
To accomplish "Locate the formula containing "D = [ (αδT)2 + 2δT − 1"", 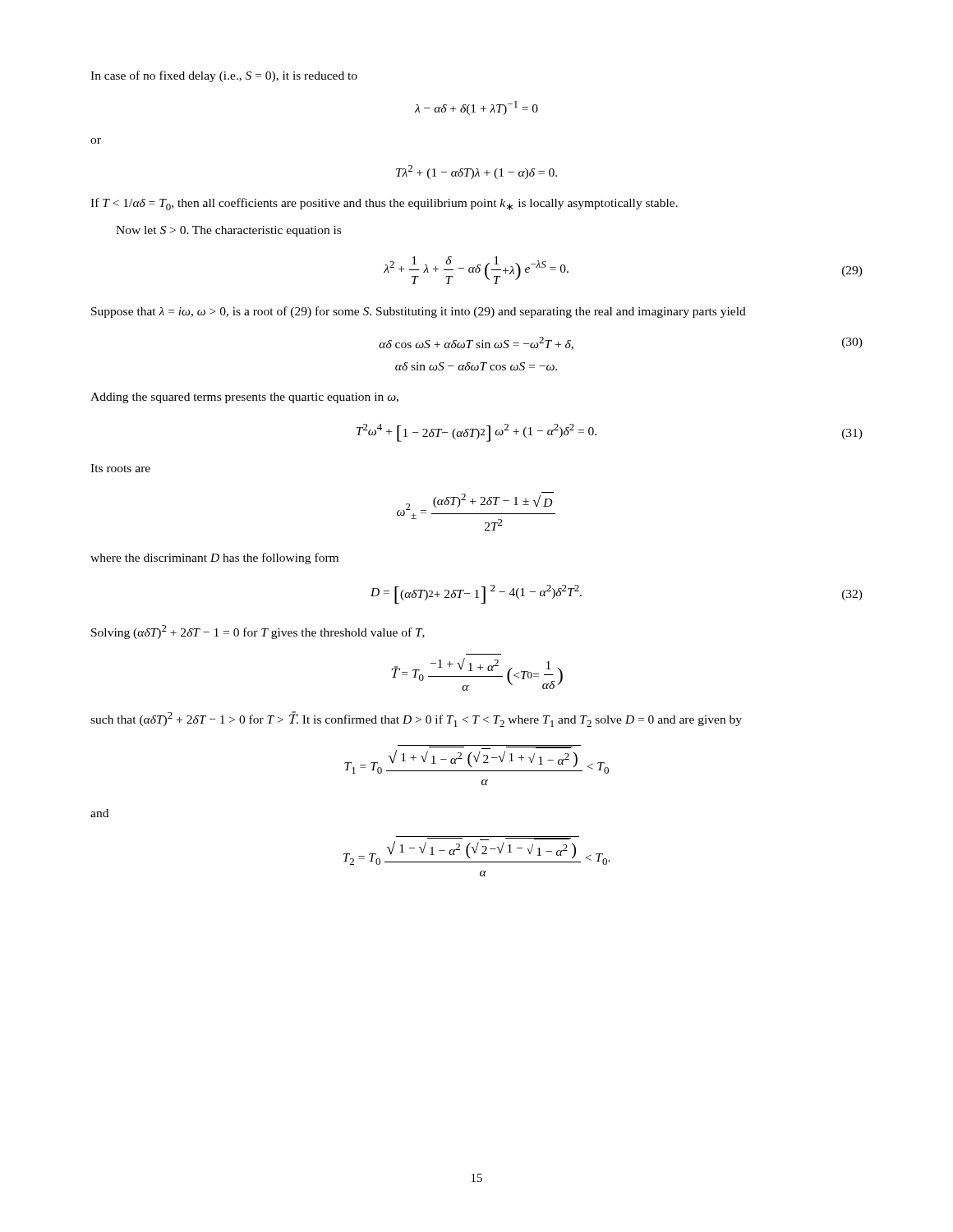I will tap(476, 593).
